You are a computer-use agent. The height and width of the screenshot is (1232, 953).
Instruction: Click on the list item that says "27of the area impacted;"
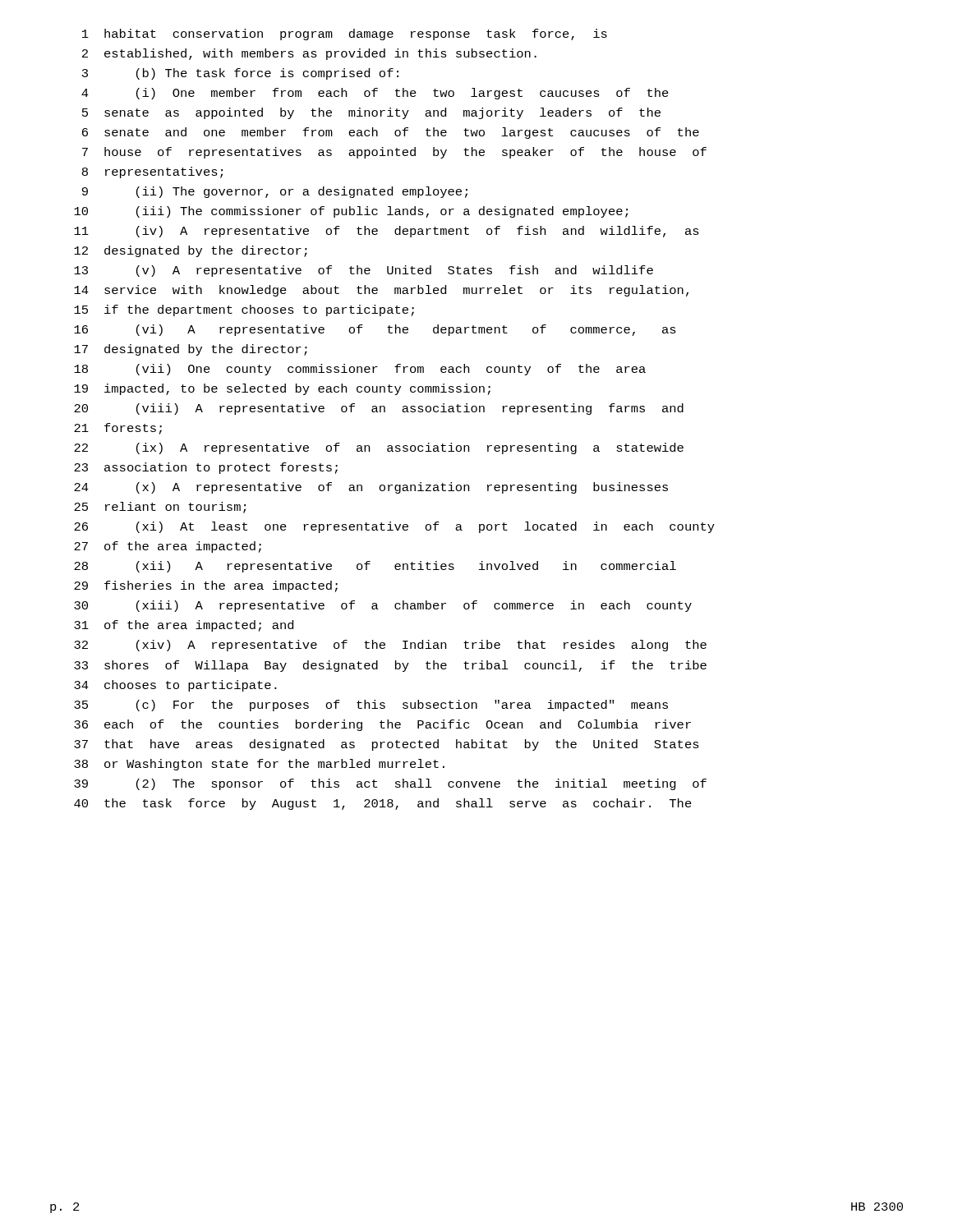click(168, 547)
